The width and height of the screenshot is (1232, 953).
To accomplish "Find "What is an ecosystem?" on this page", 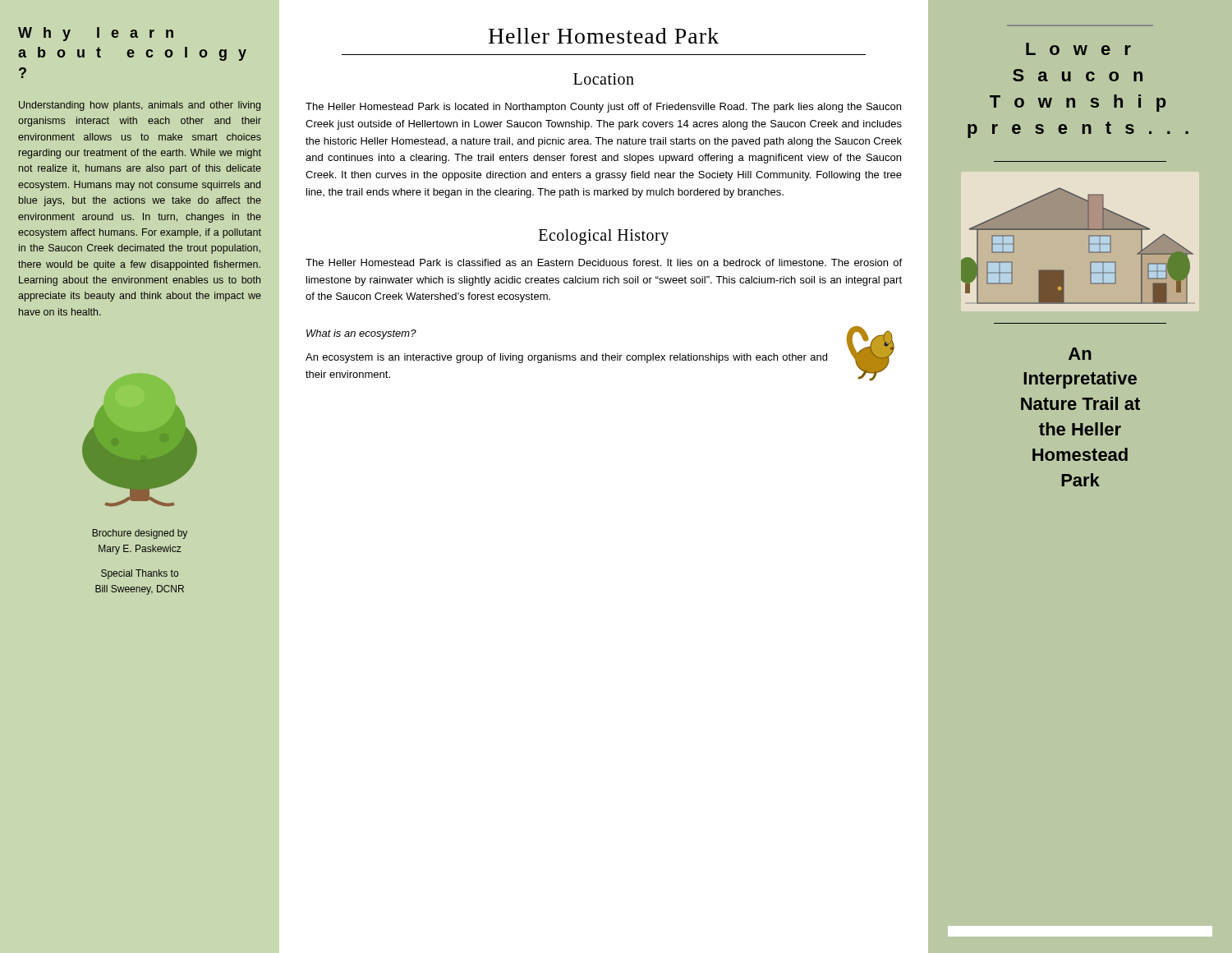I will click(x=361, y=333).
